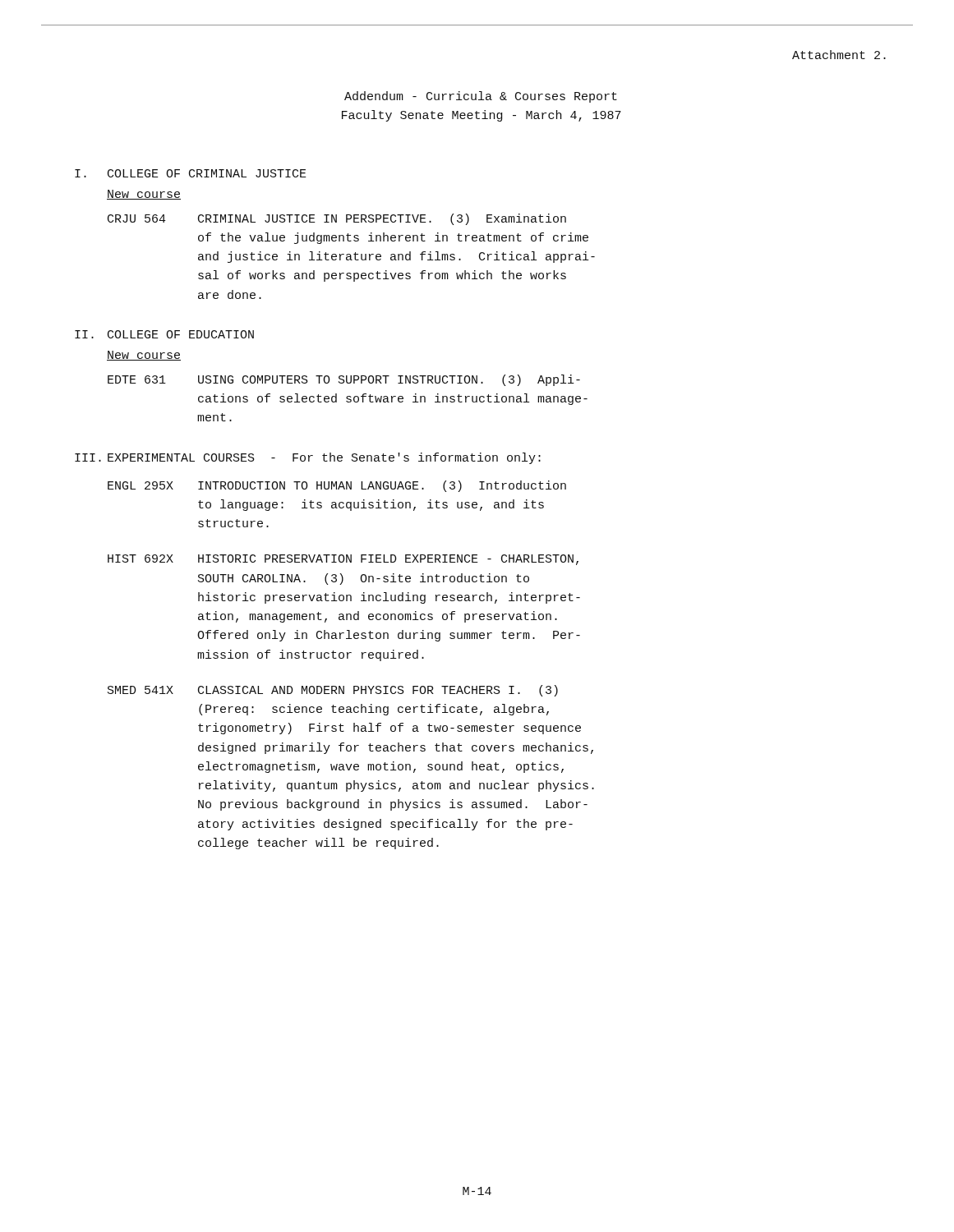Where is the passage that starts "Addendum - Curricula & Courses Report Faculty"?
The image size is (954, 1232).
481,107
